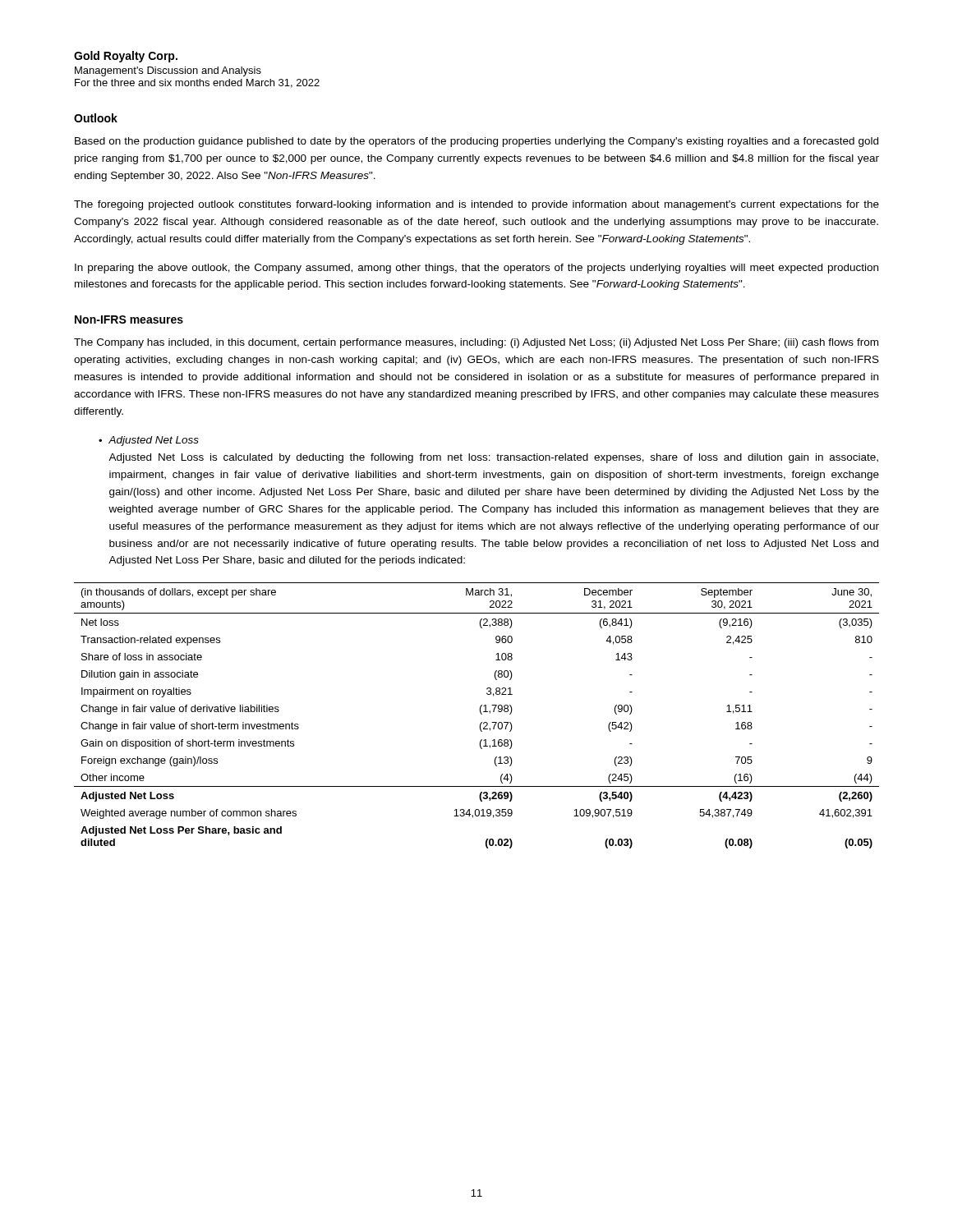Viewport: 953px width, 1232px height.
Task: Click on the table containing "March 31, 2022"
Action: (476, 717)
